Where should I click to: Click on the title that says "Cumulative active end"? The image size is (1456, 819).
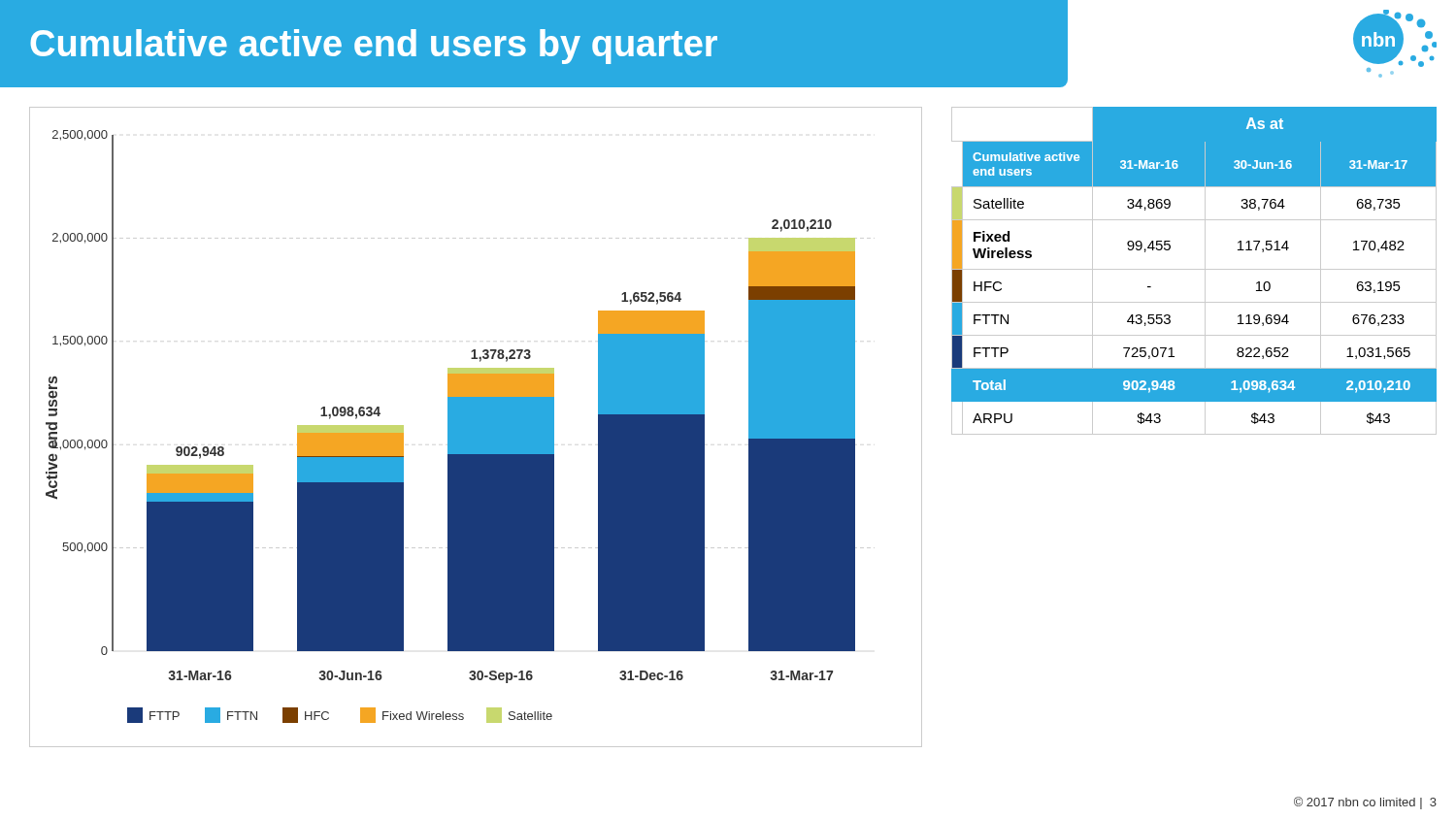374,44
